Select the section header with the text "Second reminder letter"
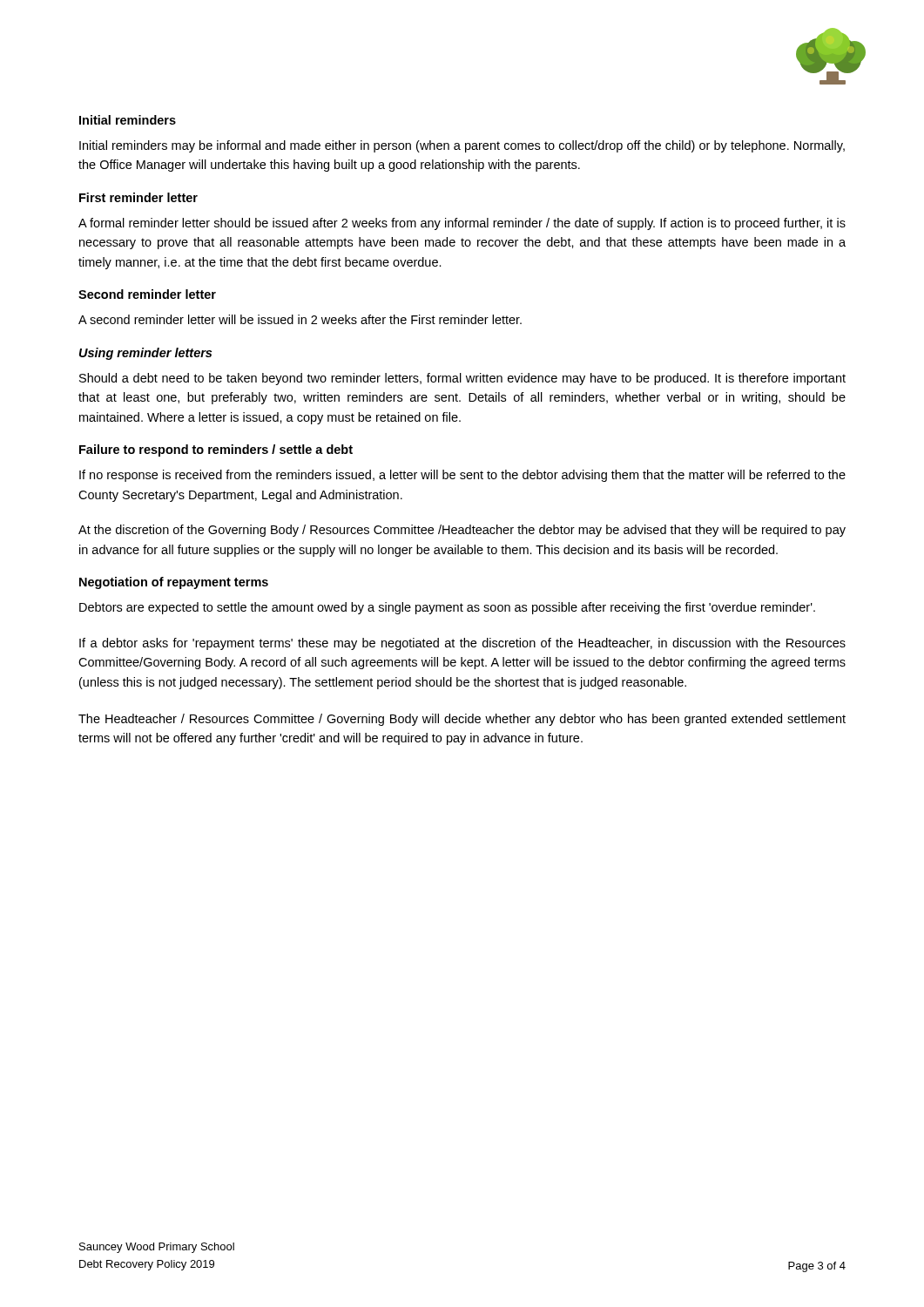The image size is (924, 1307). pos(147,295)
